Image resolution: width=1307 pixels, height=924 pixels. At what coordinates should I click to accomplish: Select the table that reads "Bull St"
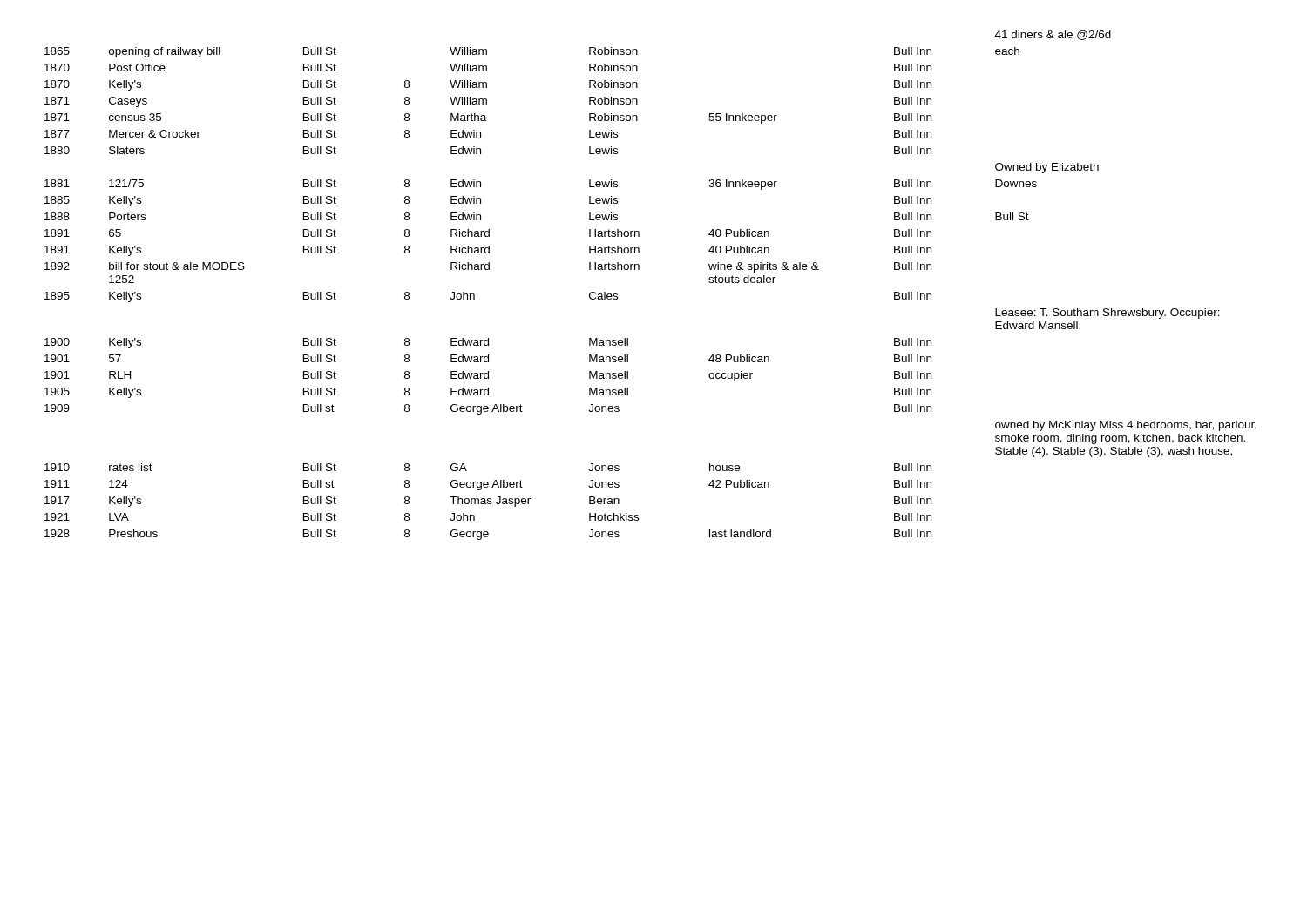point(654,284)
